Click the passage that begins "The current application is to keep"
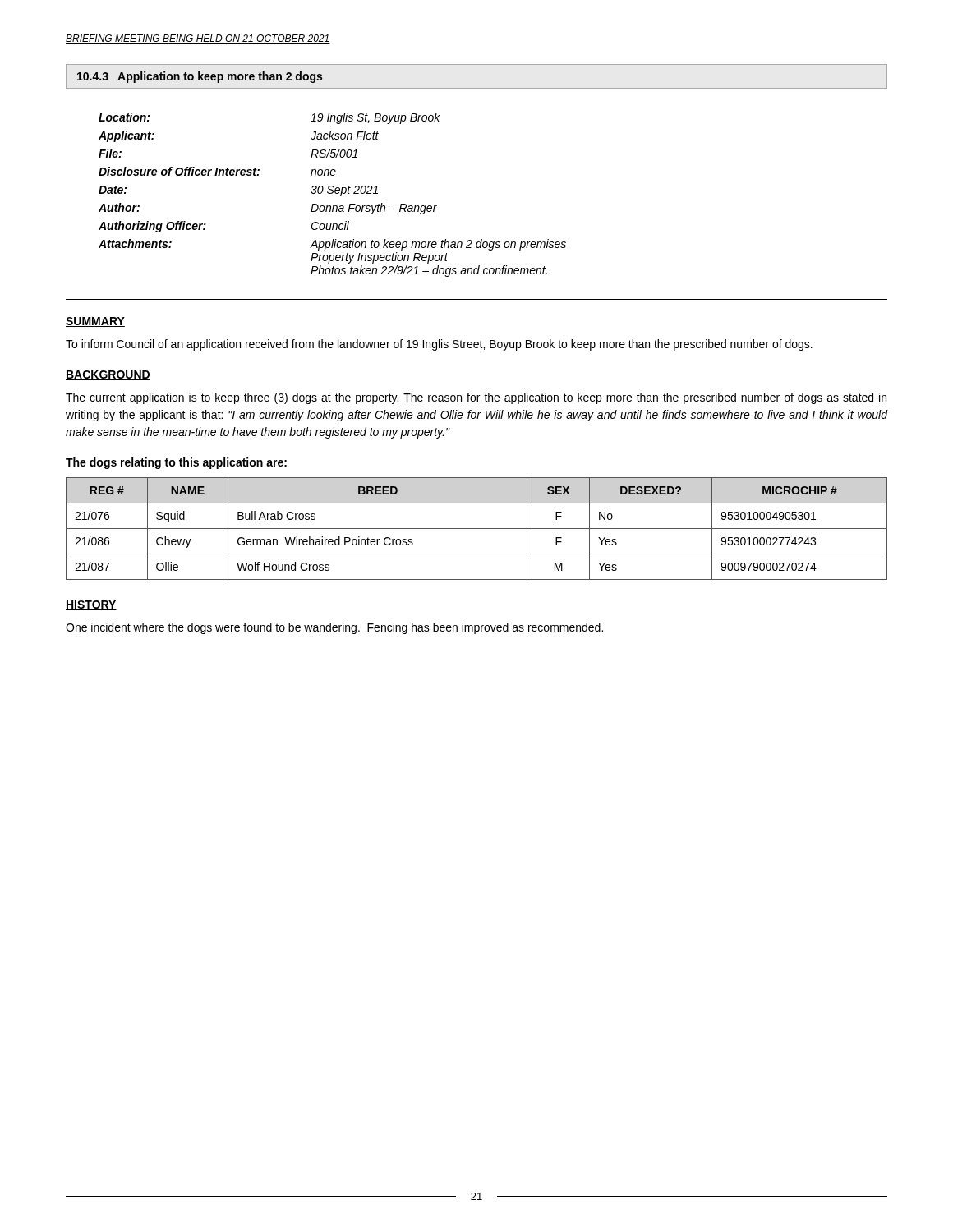 click(x=476, y=415)
